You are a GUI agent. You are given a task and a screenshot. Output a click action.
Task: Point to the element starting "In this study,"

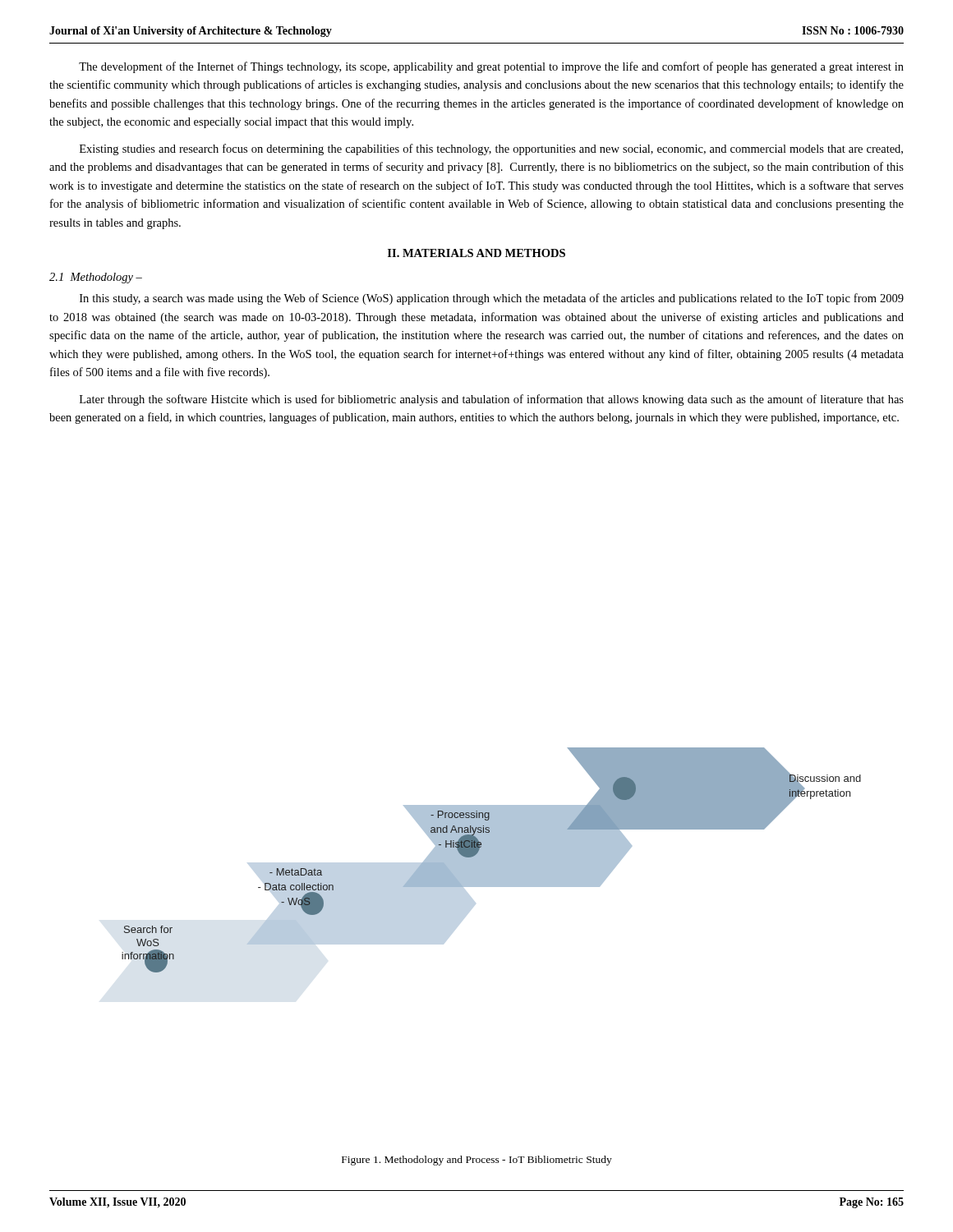coord(476,335)
